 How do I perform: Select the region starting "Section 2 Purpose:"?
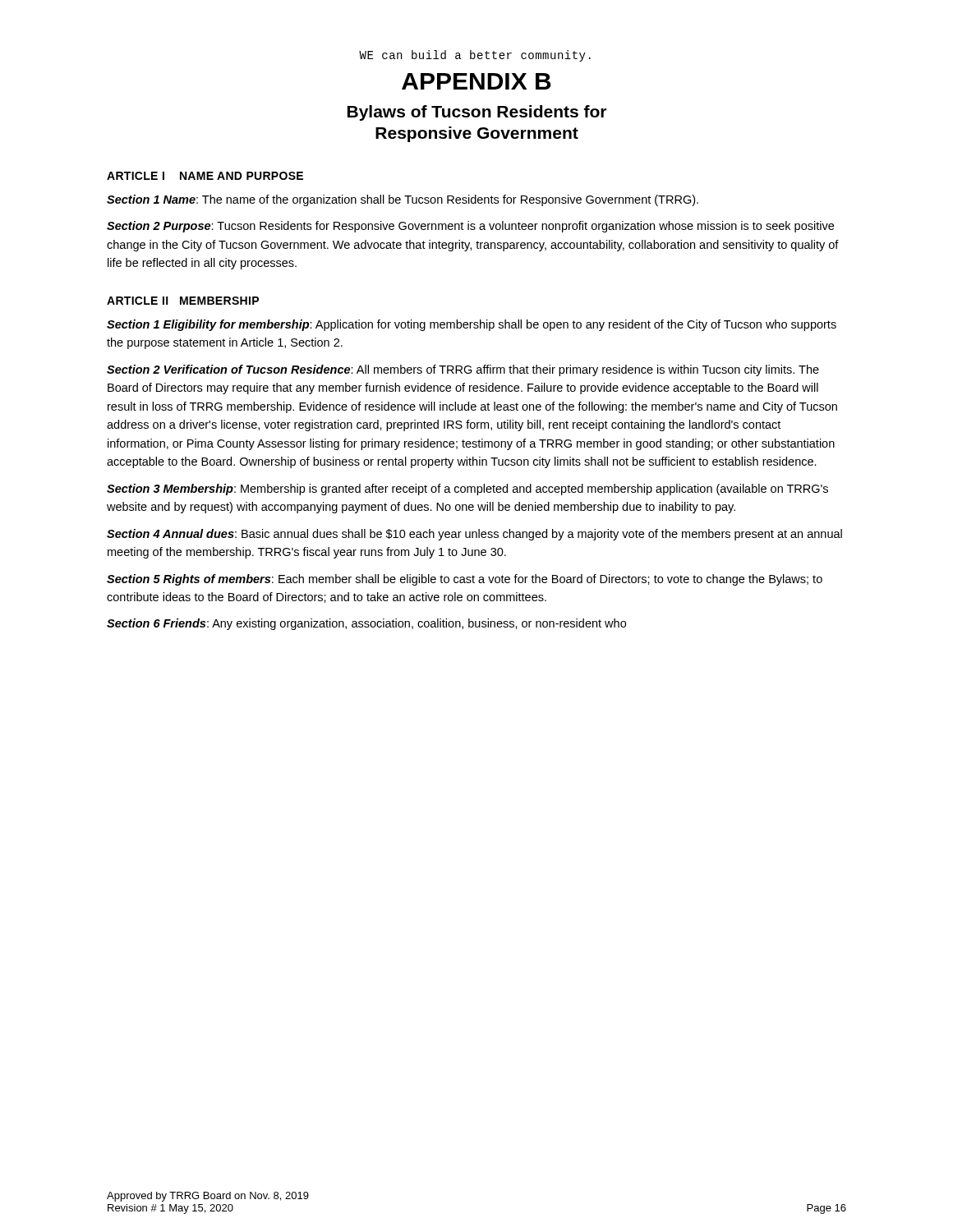473,245
